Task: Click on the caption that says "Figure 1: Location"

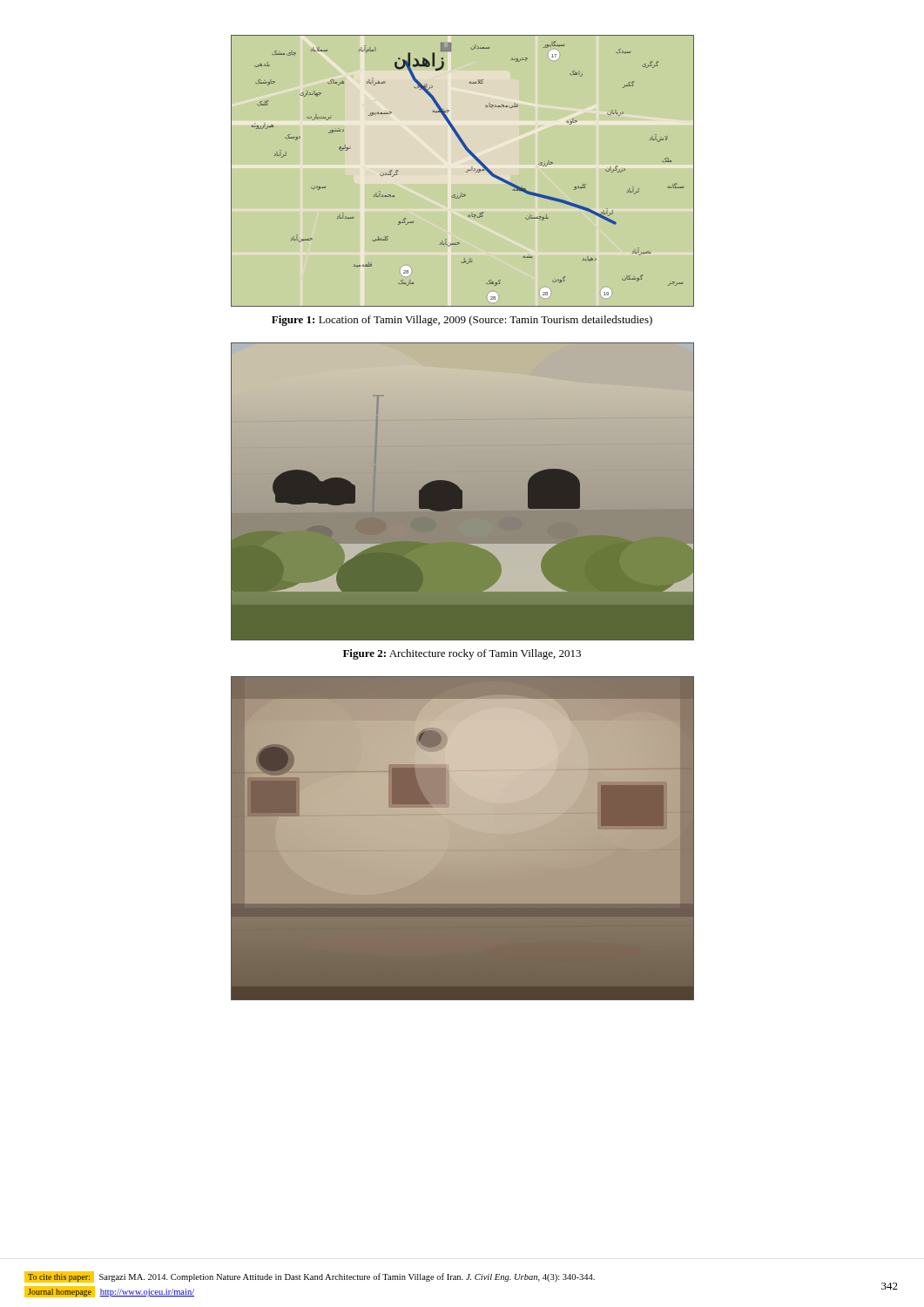Action: (462, 319)
